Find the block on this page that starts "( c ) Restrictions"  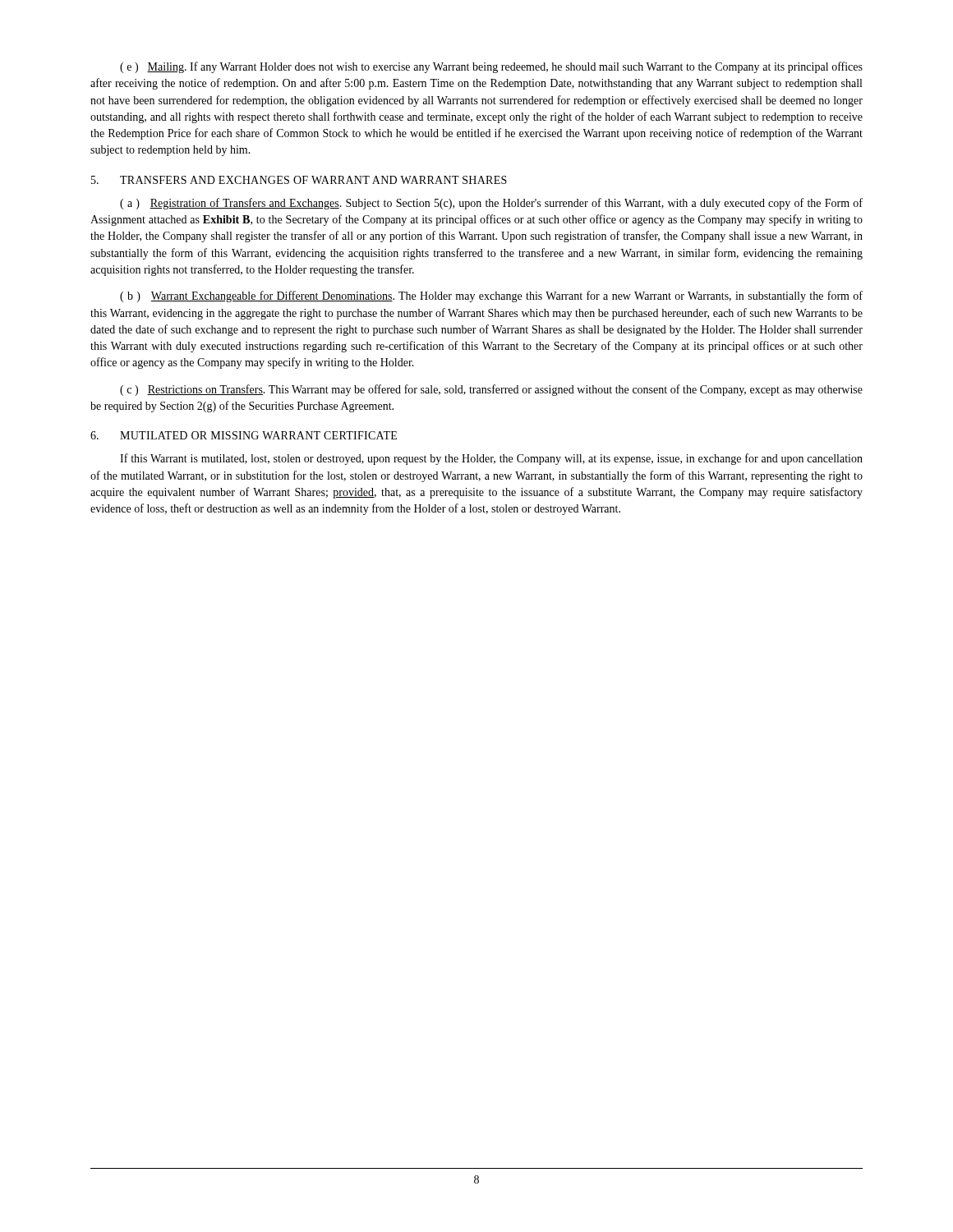pos(476,398)
